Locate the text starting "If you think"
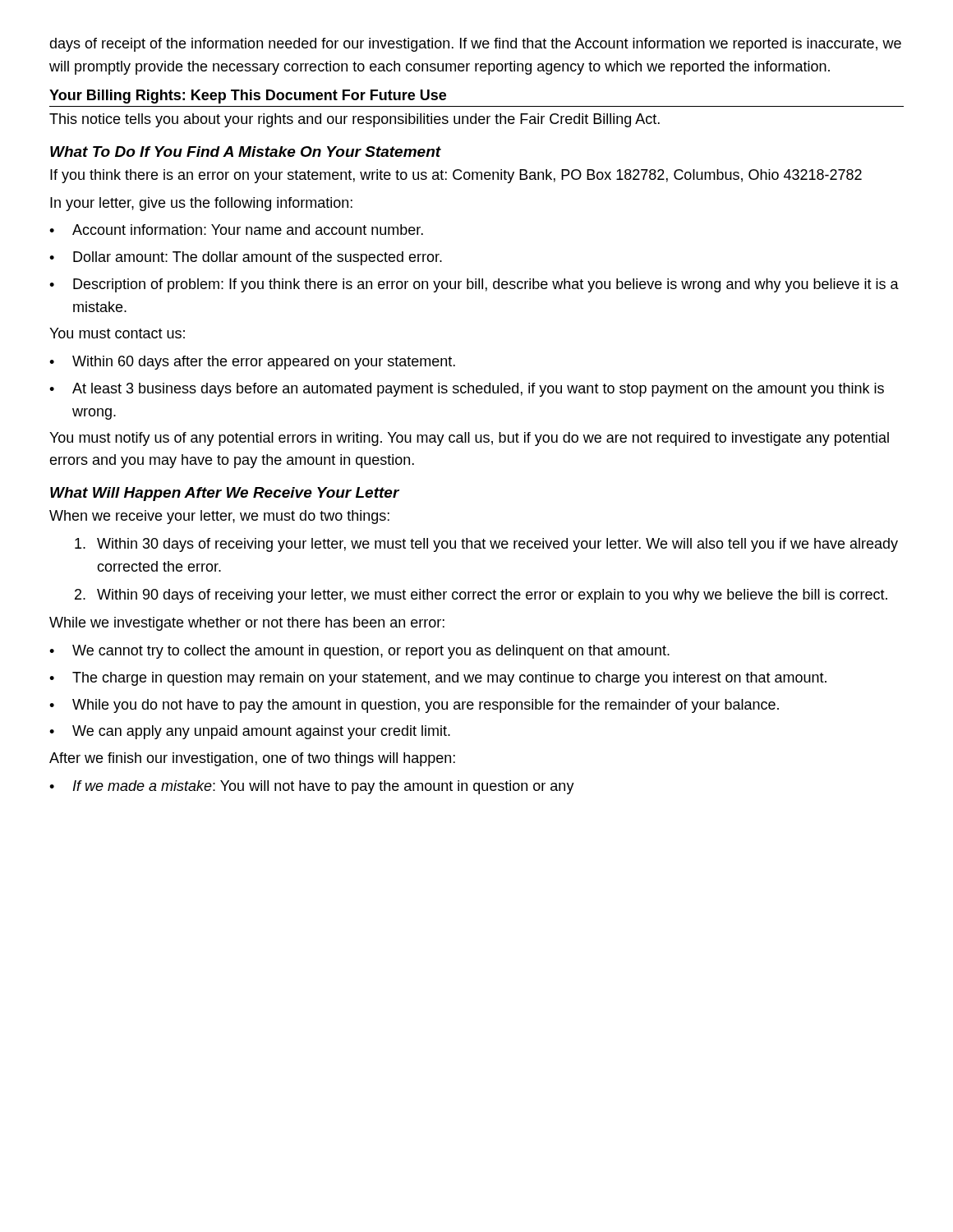Viewport: 953px width, 1232px height. tap(456, 175)
